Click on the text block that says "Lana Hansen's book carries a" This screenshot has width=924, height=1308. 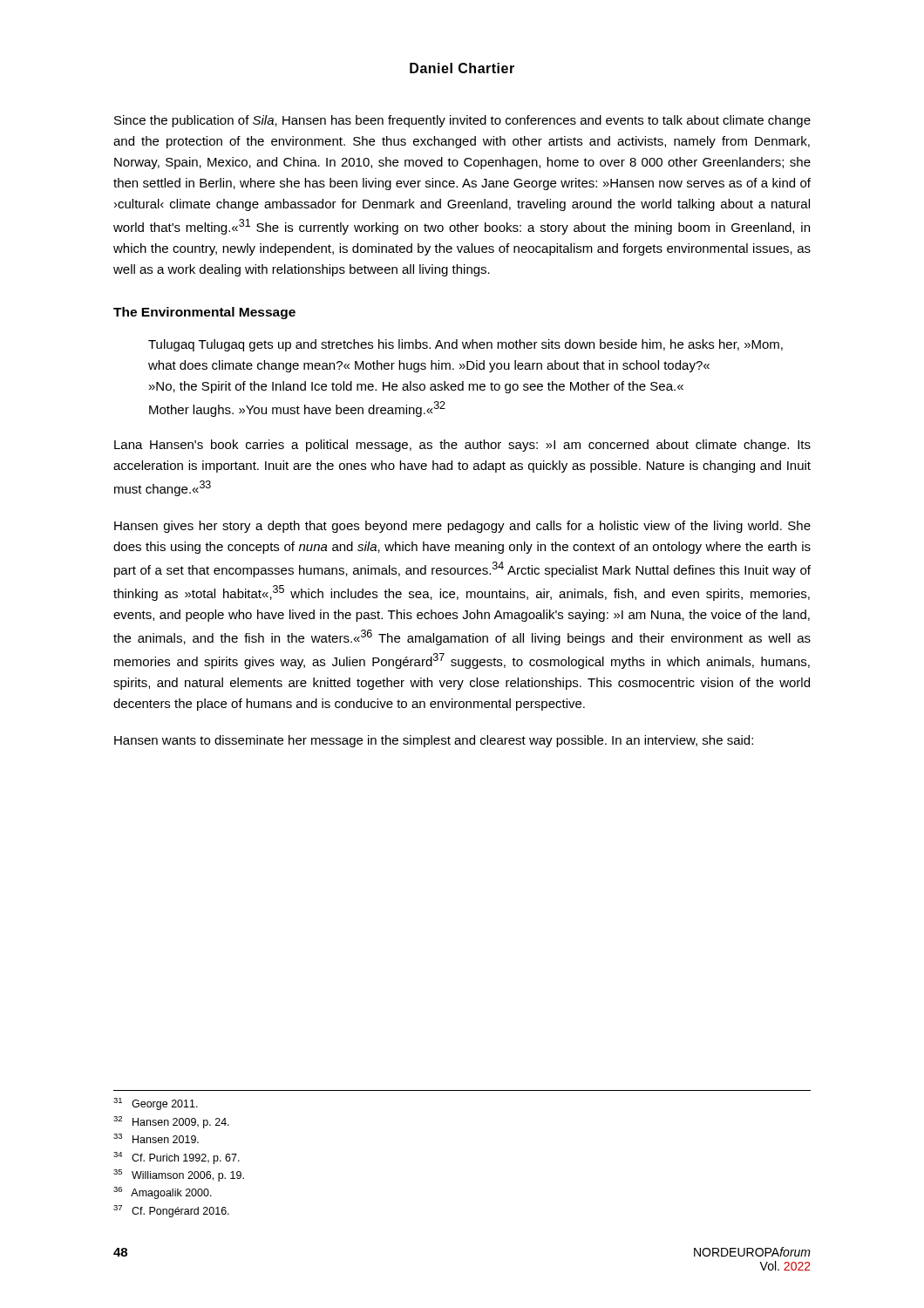462,466
